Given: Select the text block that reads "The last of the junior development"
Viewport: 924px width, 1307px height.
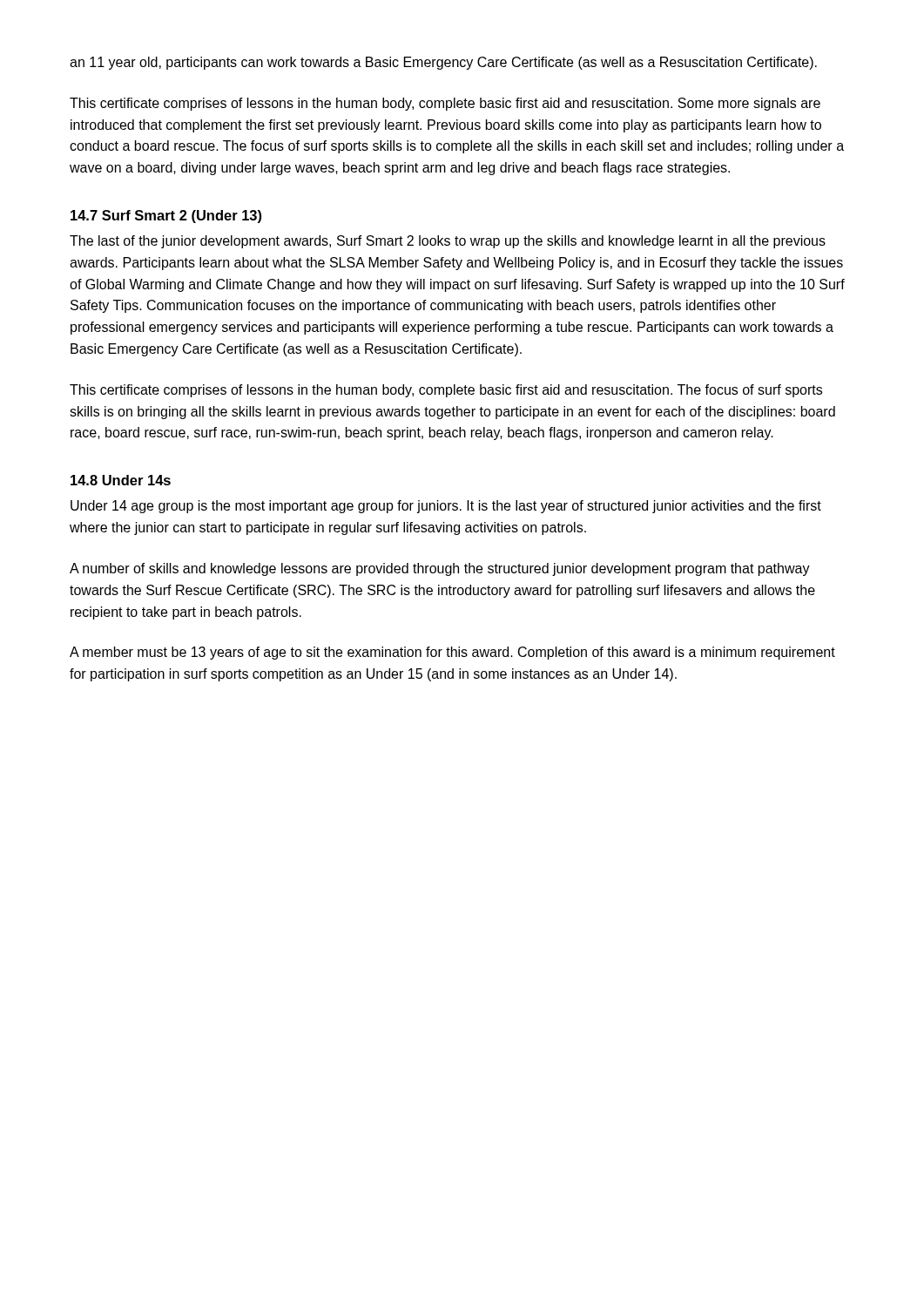Looking at the screenshot, I should (x=457, y=295).
